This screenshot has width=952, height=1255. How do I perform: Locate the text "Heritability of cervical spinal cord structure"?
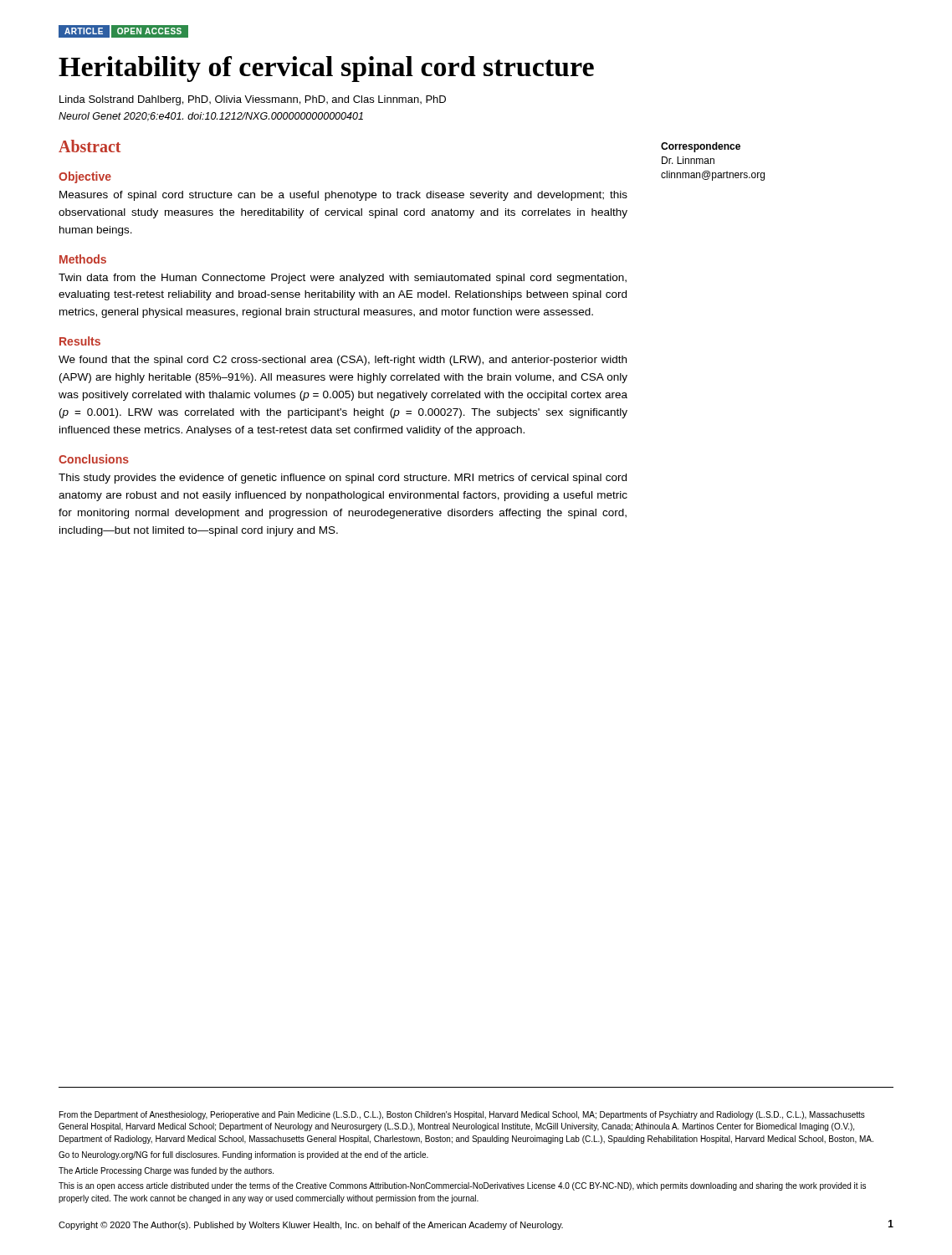343,67
